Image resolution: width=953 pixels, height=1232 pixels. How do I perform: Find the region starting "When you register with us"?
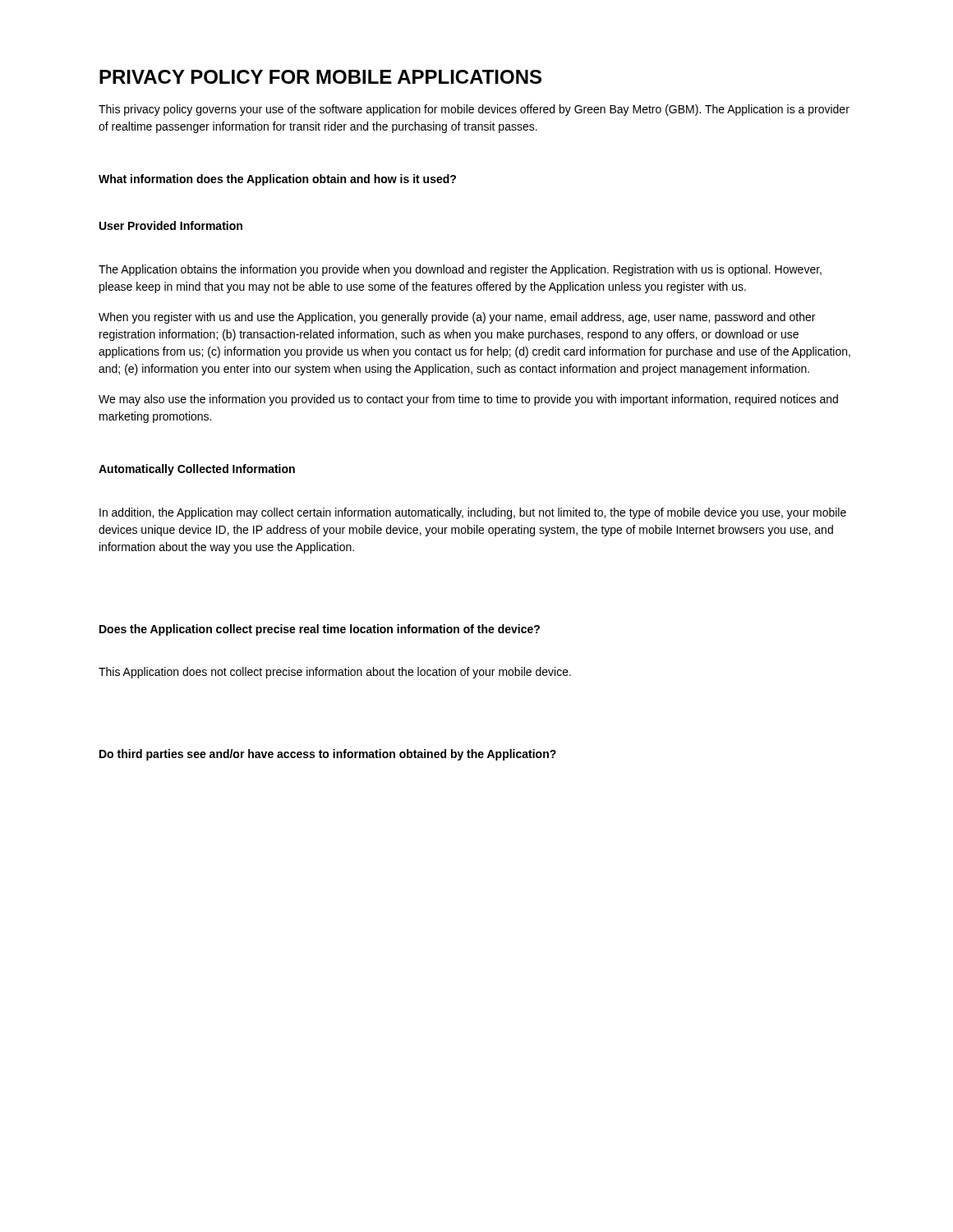(475, 343)
